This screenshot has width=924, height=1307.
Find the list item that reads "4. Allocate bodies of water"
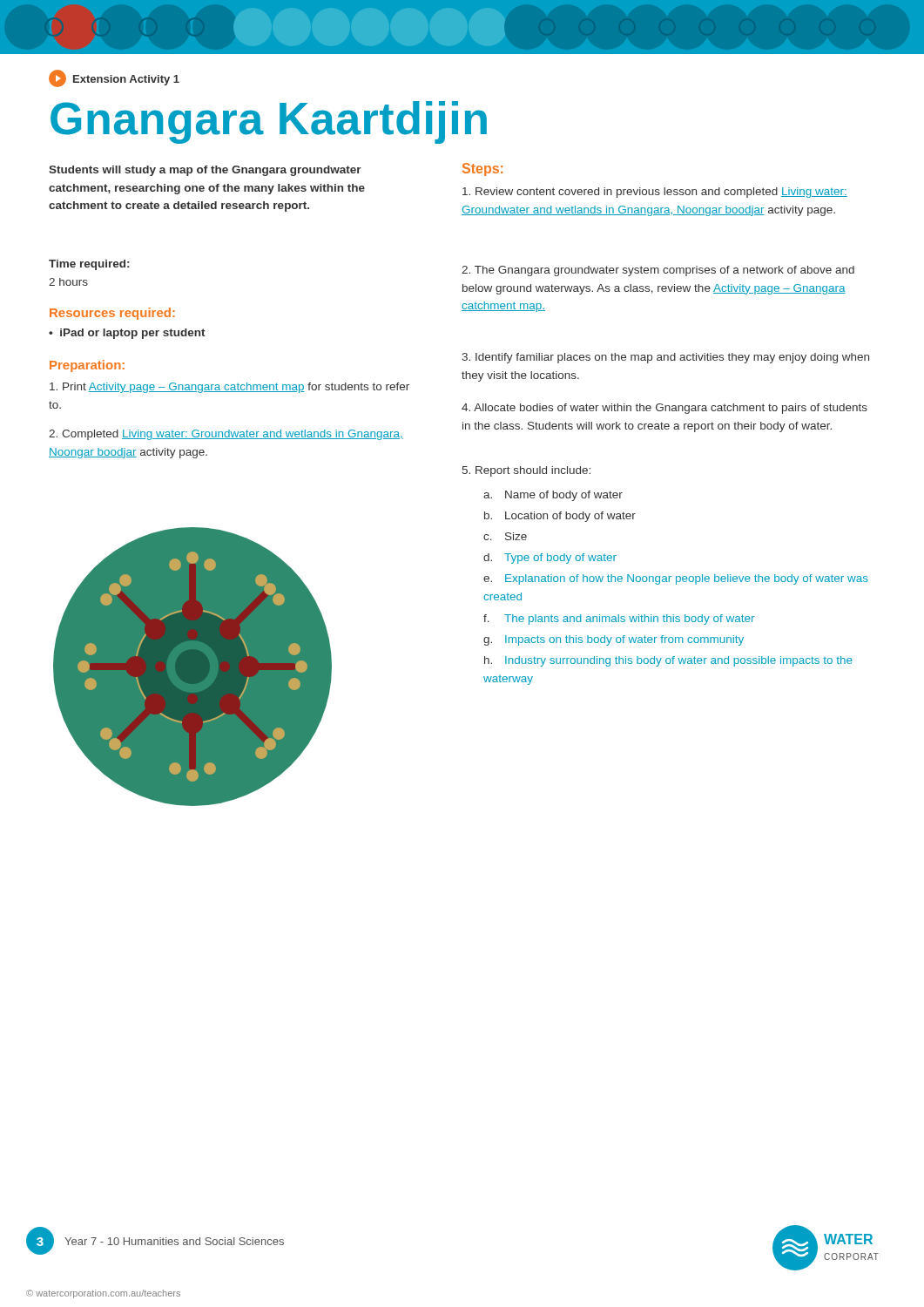664,416
